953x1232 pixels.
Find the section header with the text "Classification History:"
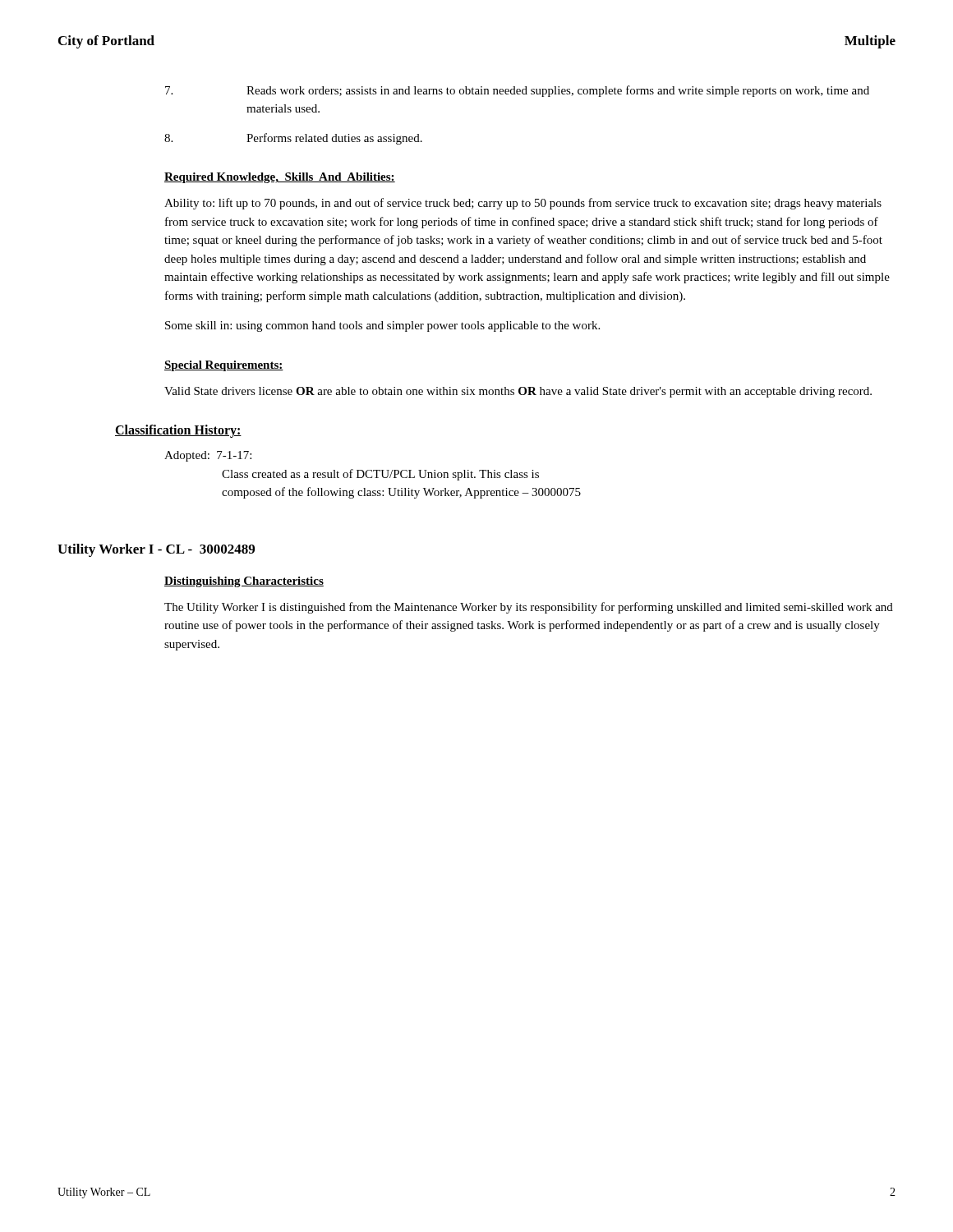pos(178,430)
